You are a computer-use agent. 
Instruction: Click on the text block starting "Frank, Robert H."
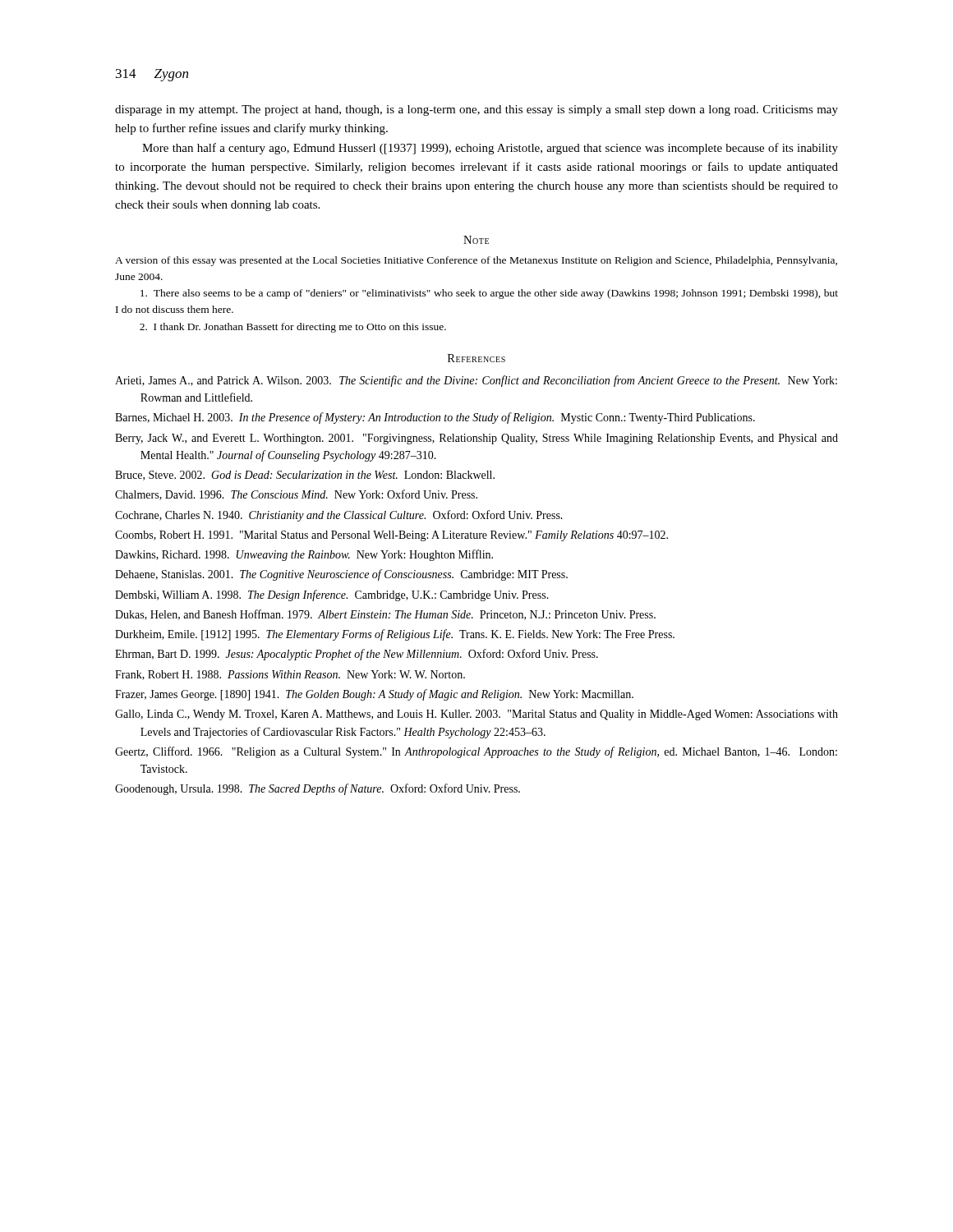click(290, 675)
